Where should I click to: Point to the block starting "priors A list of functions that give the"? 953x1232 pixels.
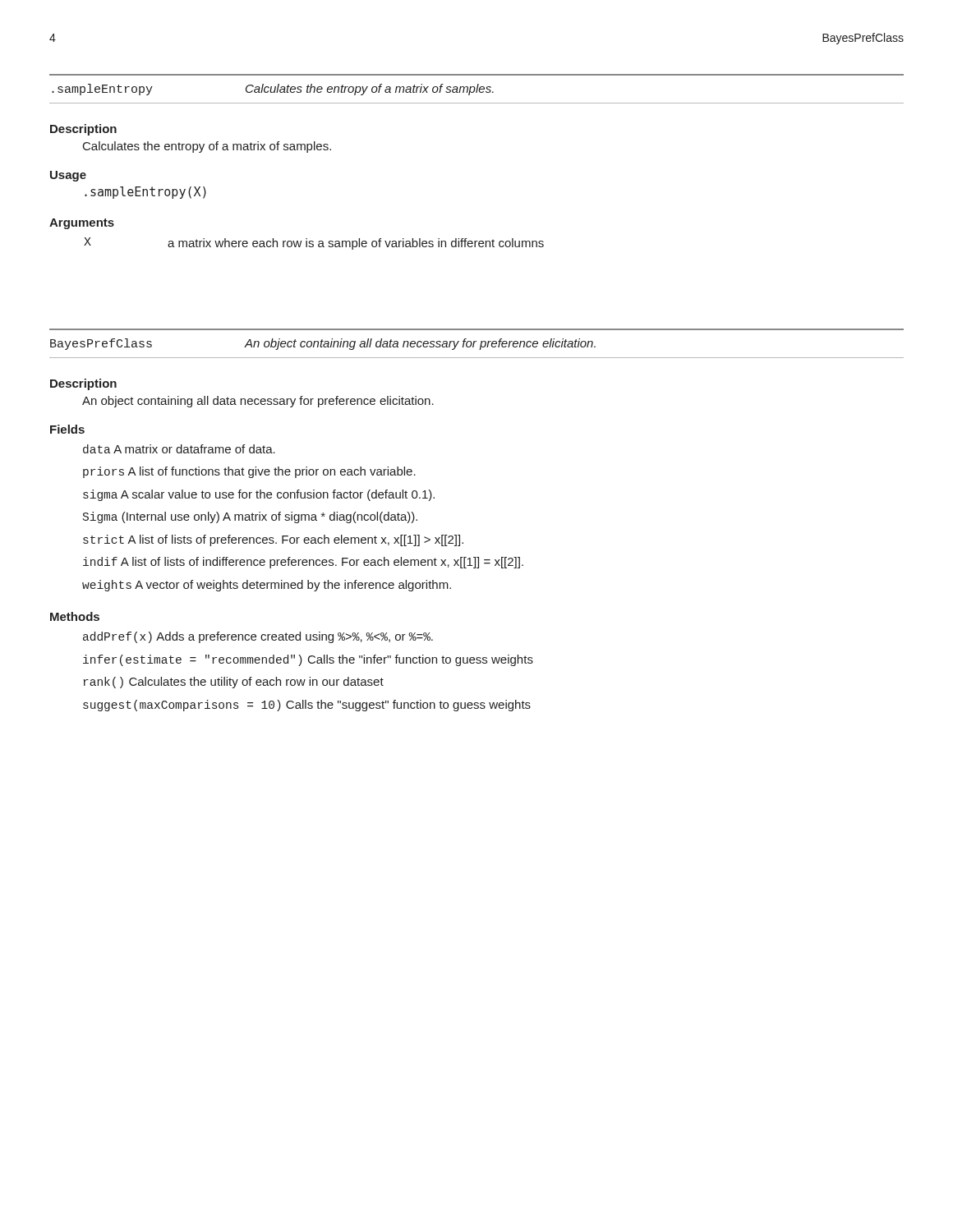tap(249, 472)
